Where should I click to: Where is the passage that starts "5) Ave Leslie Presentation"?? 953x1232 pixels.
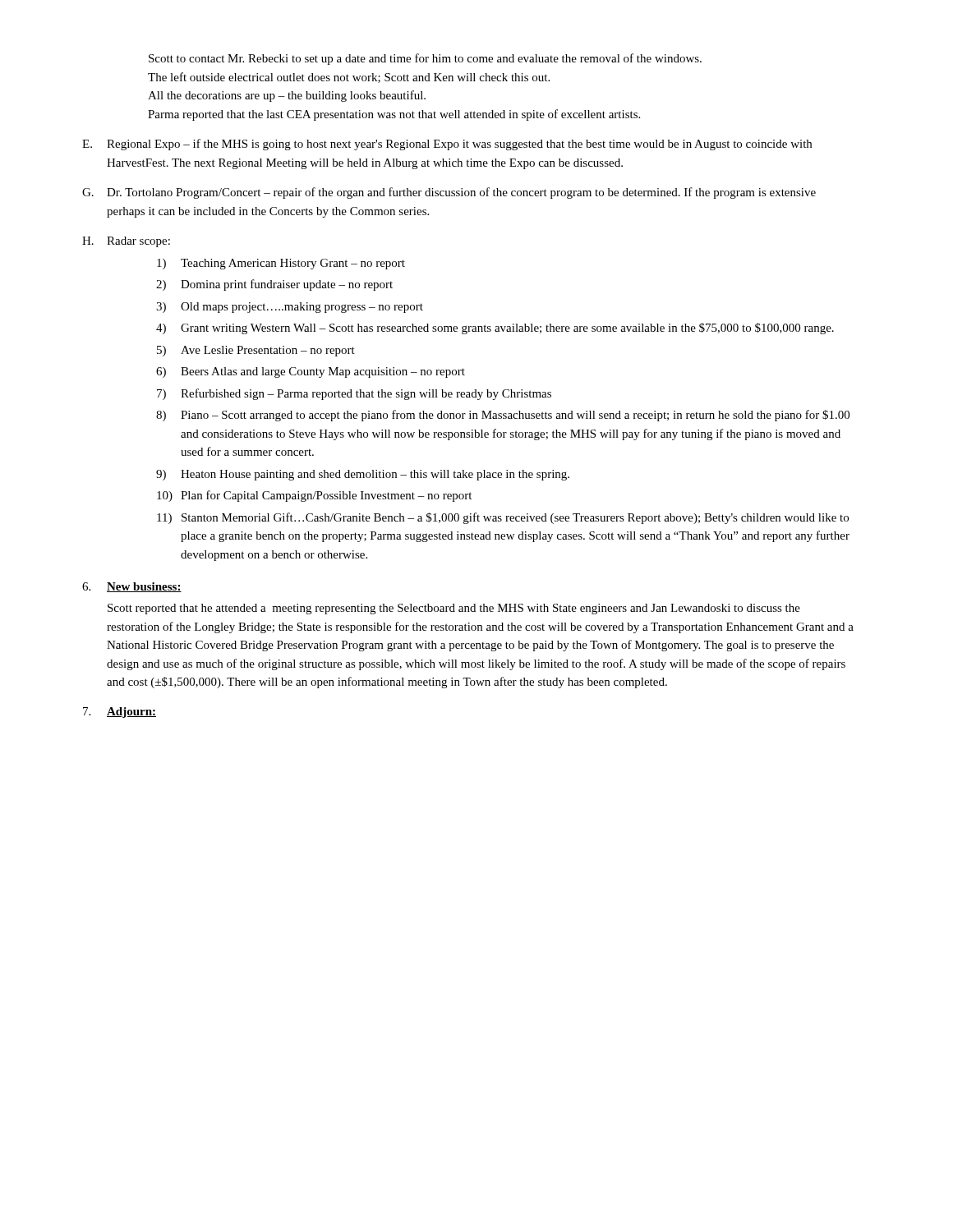point(256,351)
